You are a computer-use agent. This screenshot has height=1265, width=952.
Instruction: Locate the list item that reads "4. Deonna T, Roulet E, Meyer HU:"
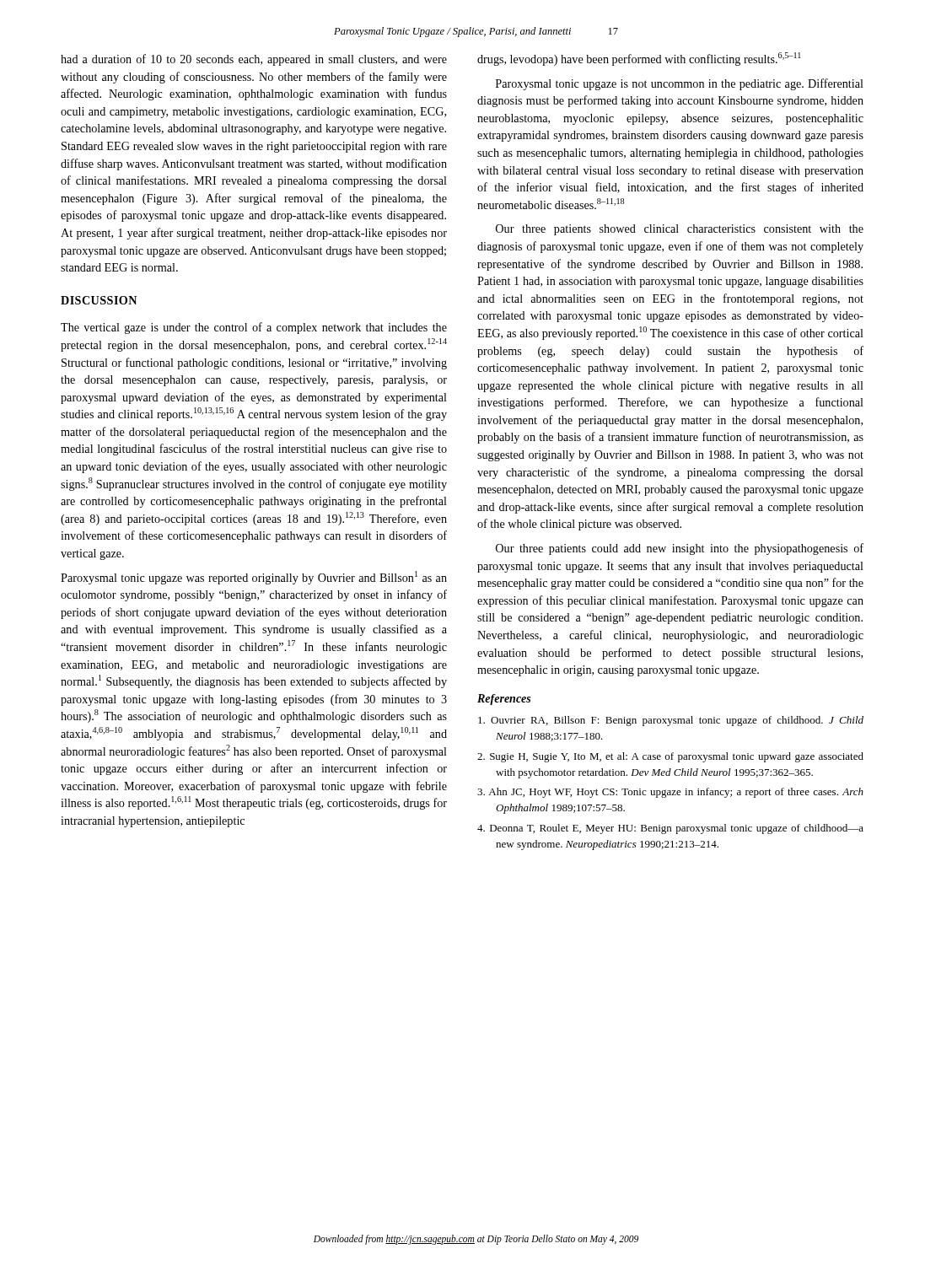pyautogui.click(x=670, y=836)
